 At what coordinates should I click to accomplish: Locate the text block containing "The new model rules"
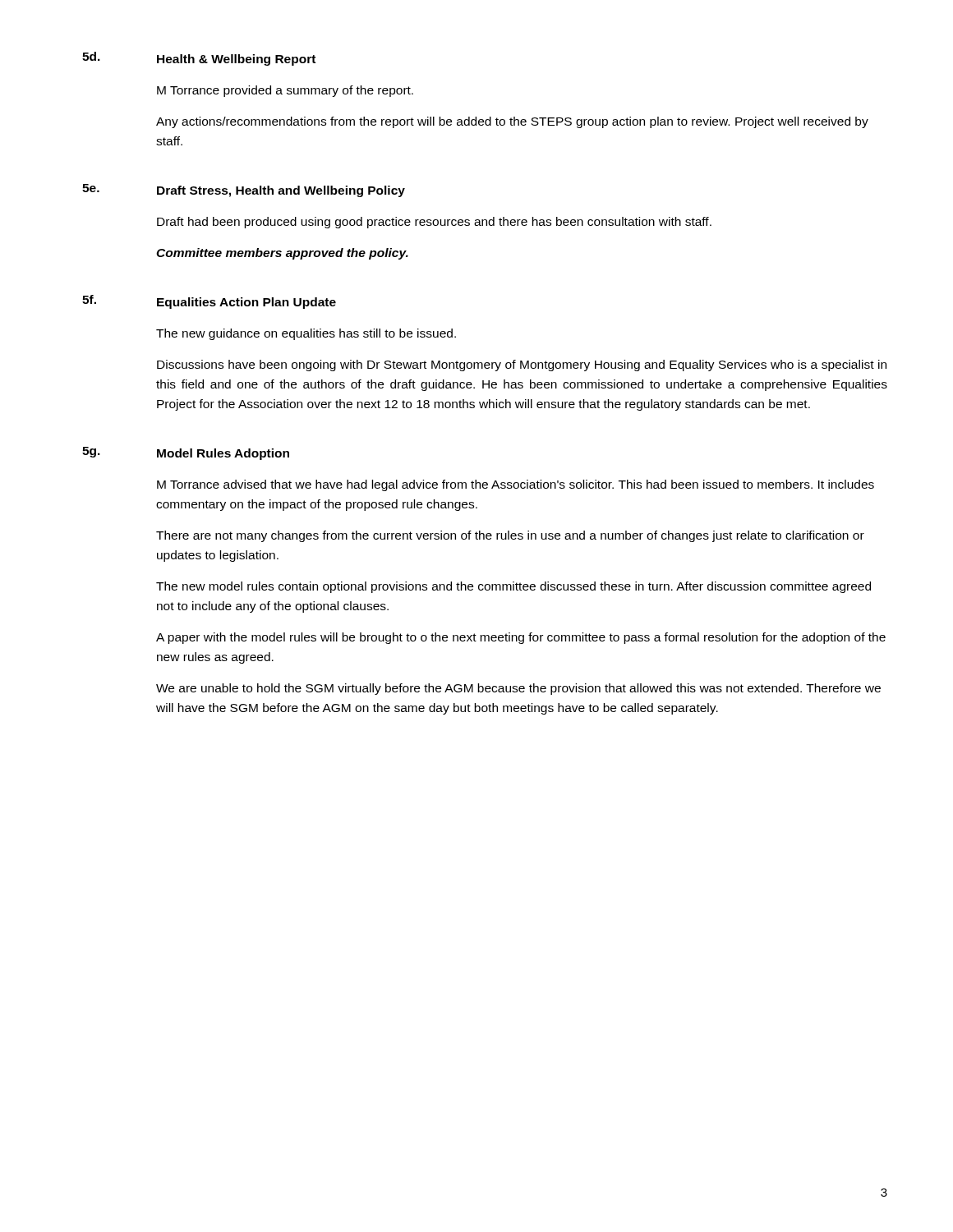514,596
